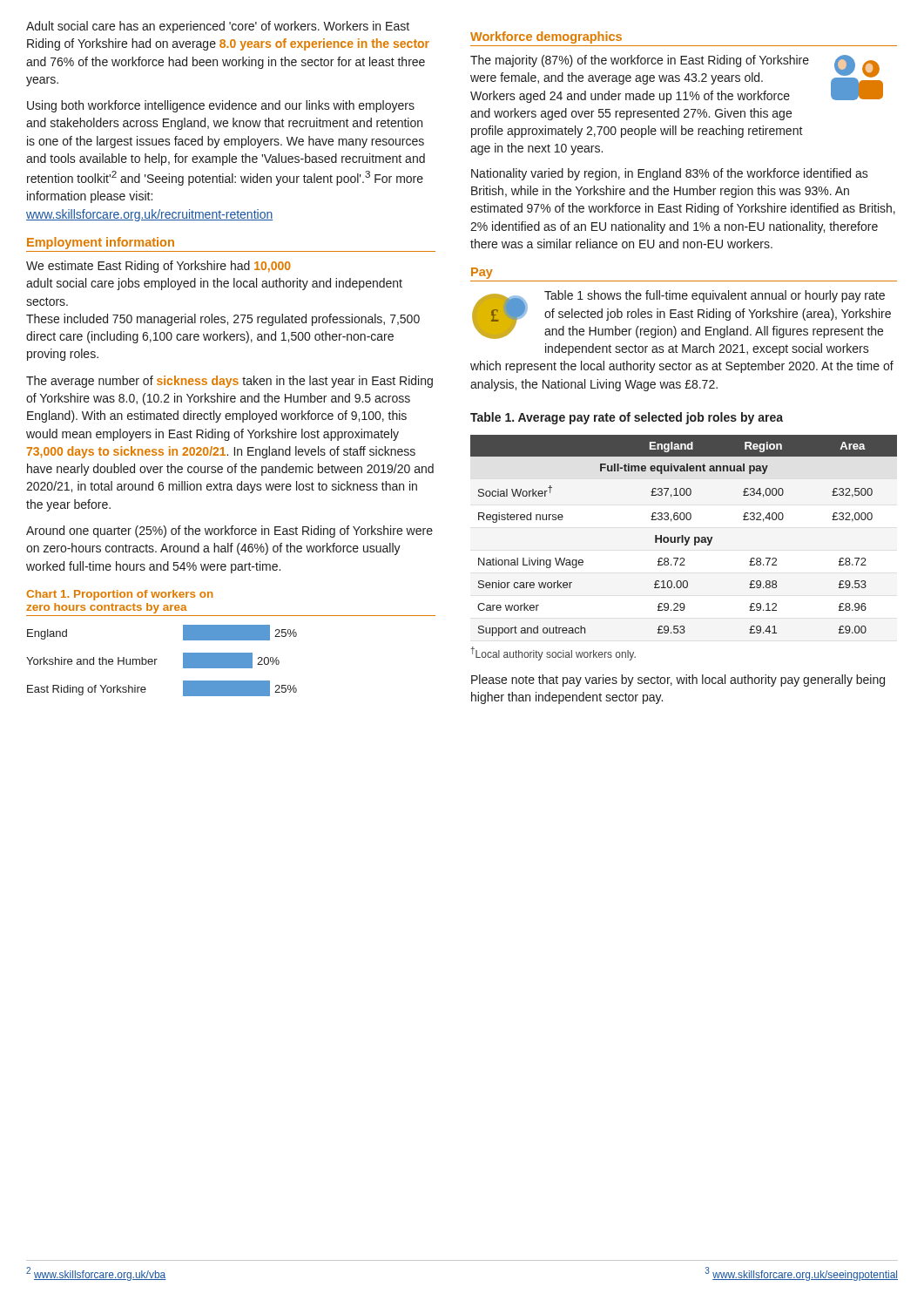This screenshot has height=1307, width=924.
Task: Where is the passage that starts "Using both workforce intelligence evidence and our"?
Action: point(231,160)
